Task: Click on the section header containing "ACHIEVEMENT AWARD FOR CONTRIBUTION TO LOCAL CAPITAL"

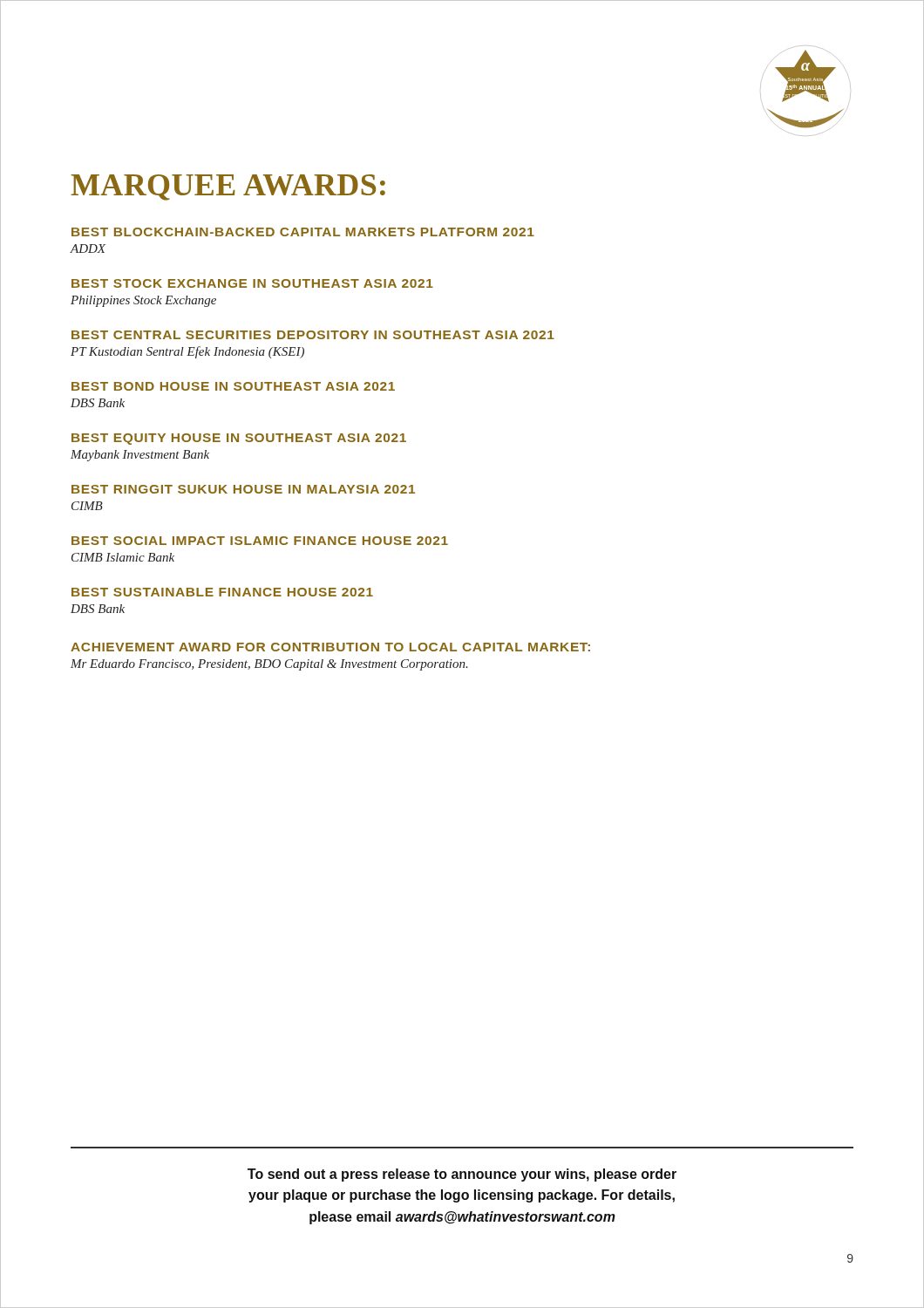Action: coord(331,647)
